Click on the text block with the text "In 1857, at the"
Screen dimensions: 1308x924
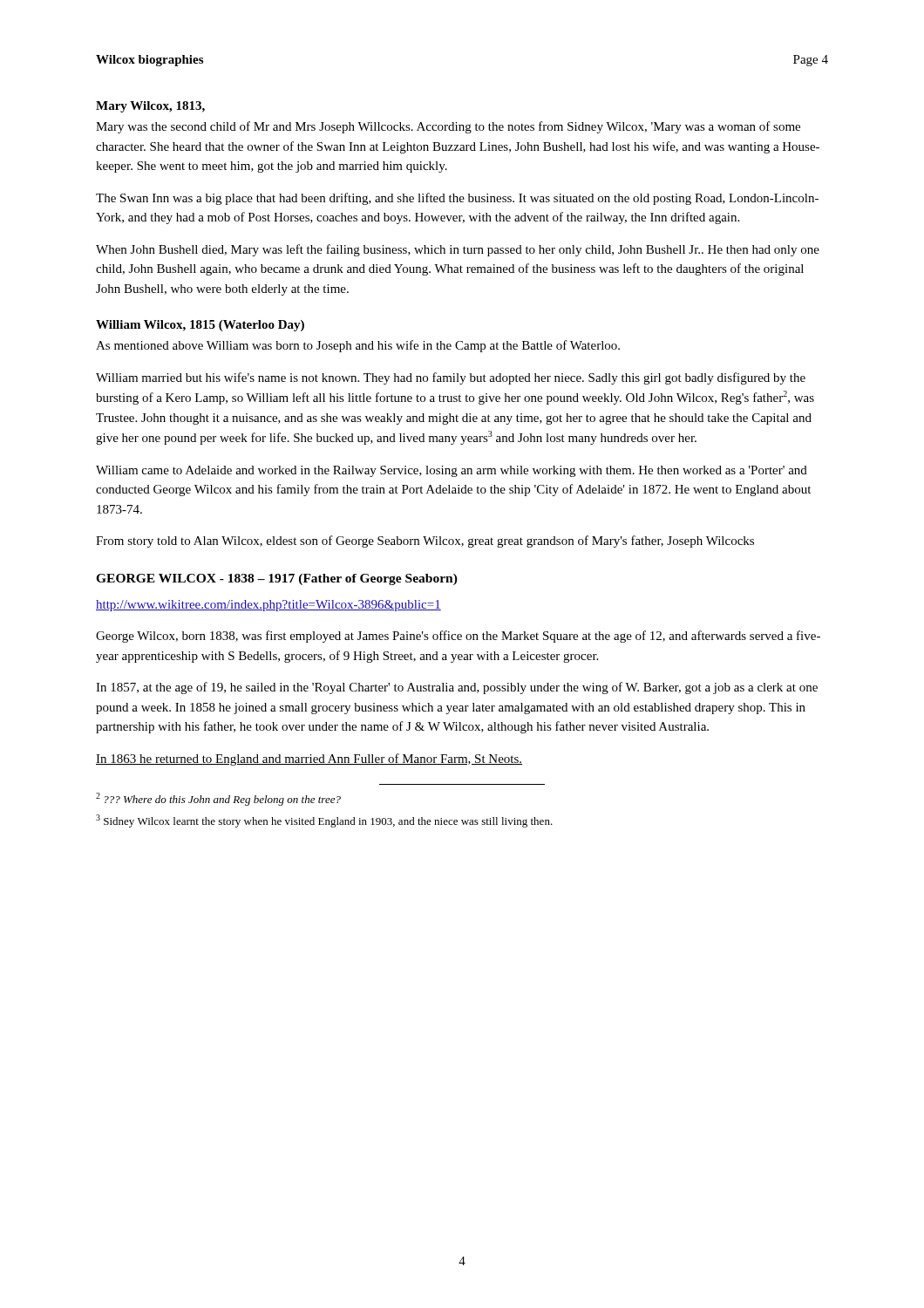click(457, 707)
